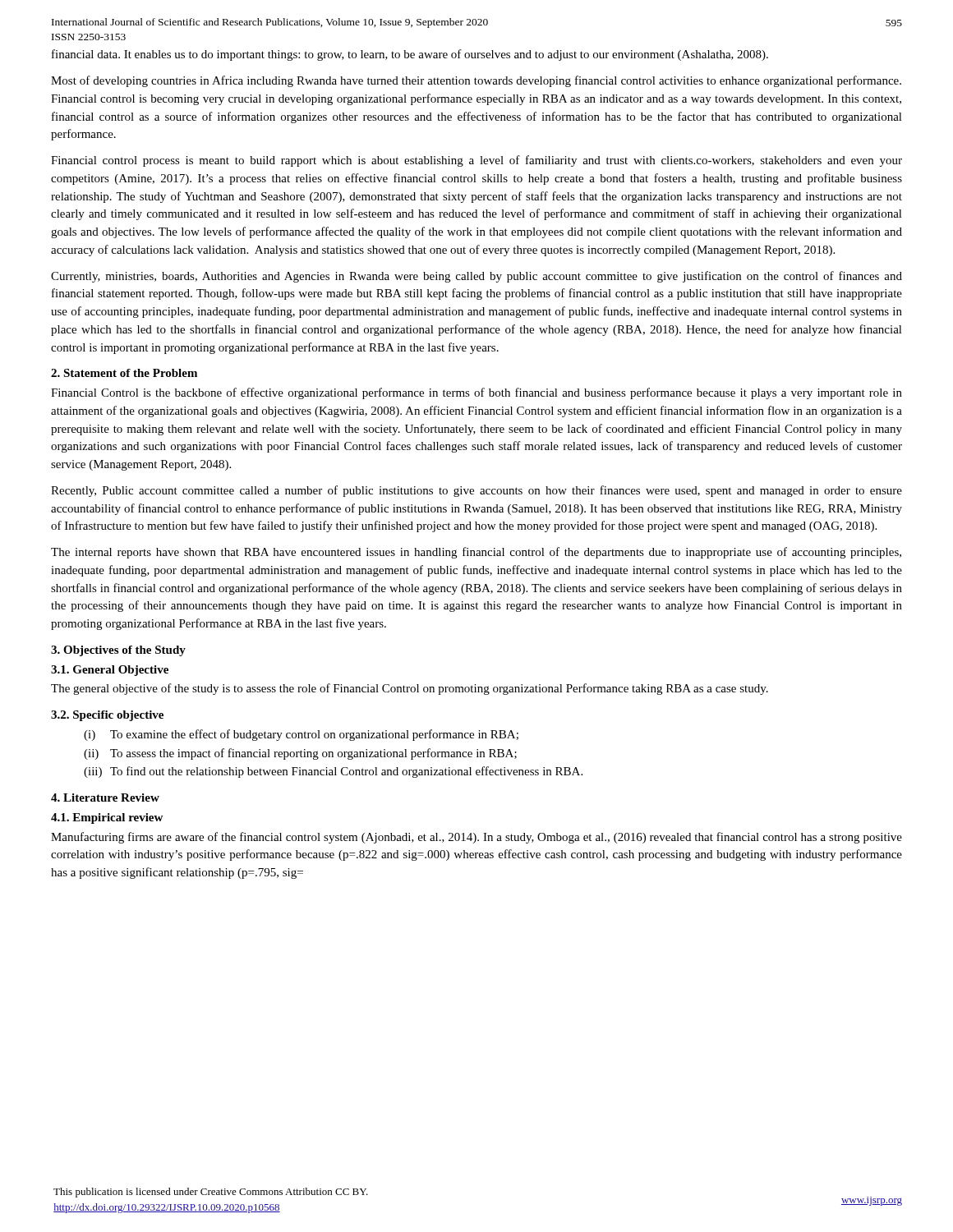The width and height of the screenshot is (953, 1232).
Task: Navigate to the text starting "Currently, ministries, boards,"
Action: click(x=476, y=312)
